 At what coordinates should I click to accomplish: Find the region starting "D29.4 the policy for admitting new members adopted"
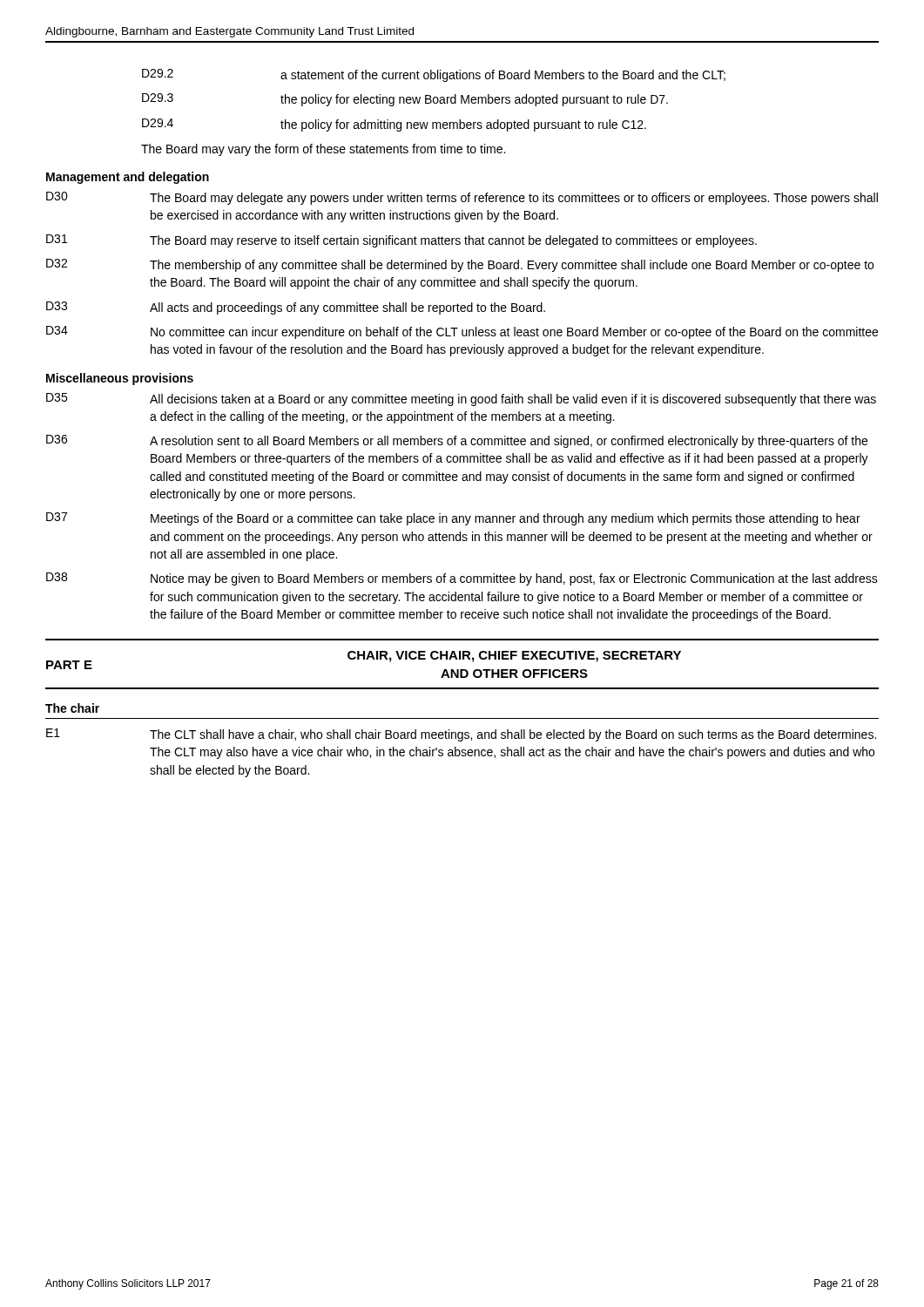pyautogui.click(x=462, y=124)
